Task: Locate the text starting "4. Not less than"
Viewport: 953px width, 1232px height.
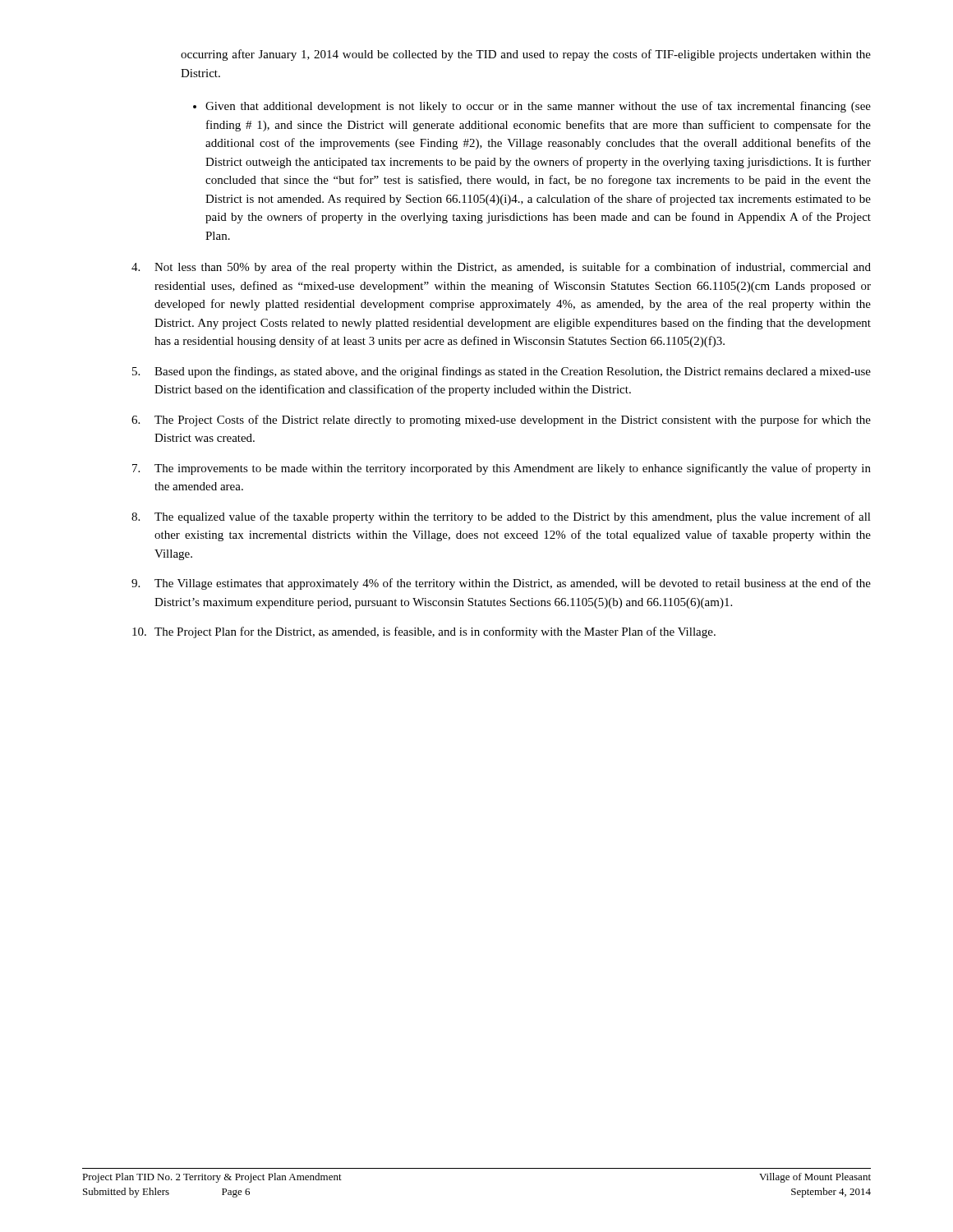Action: click(501, 304)
